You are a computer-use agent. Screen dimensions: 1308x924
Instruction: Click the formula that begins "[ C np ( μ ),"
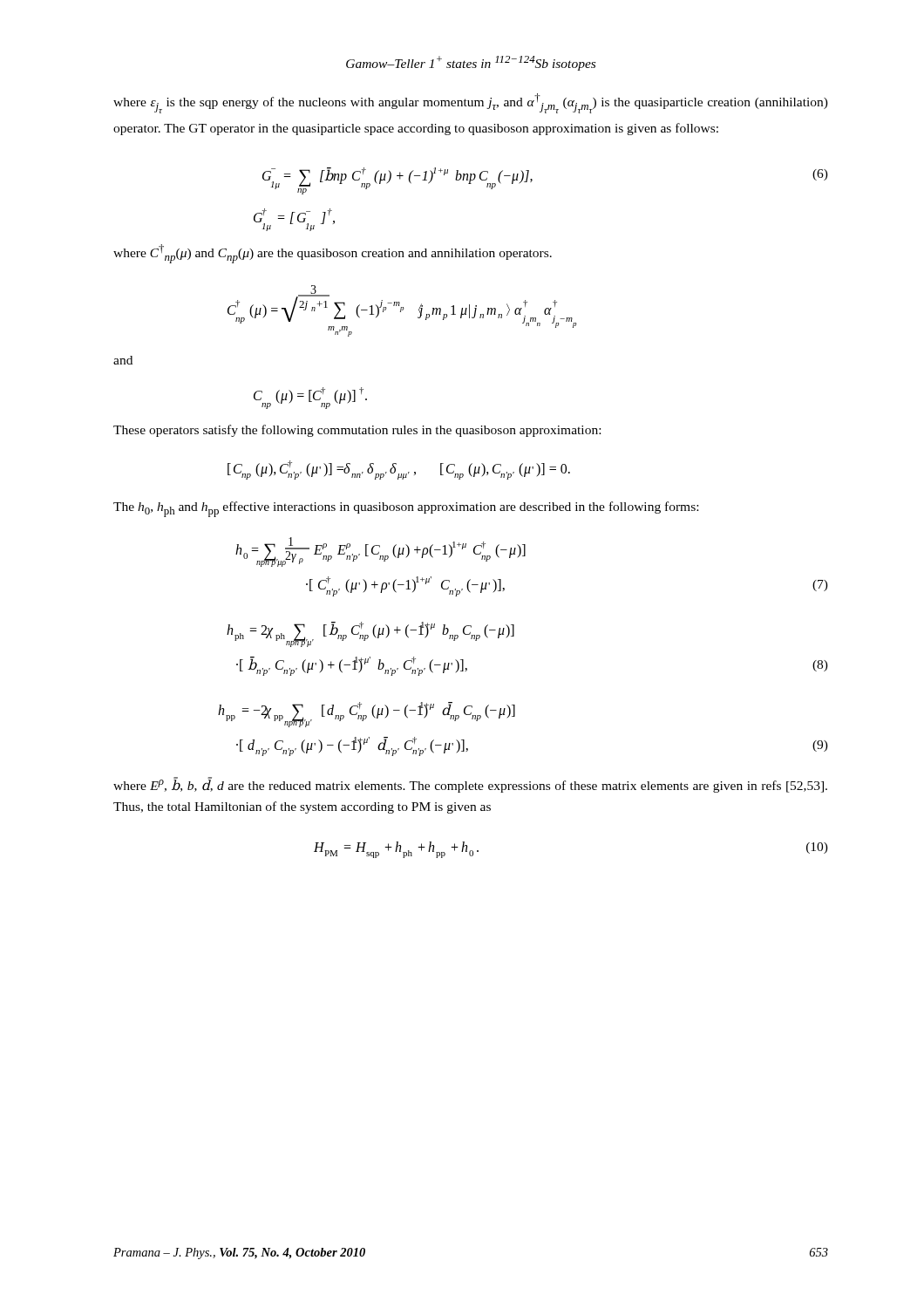click(471, 468)
